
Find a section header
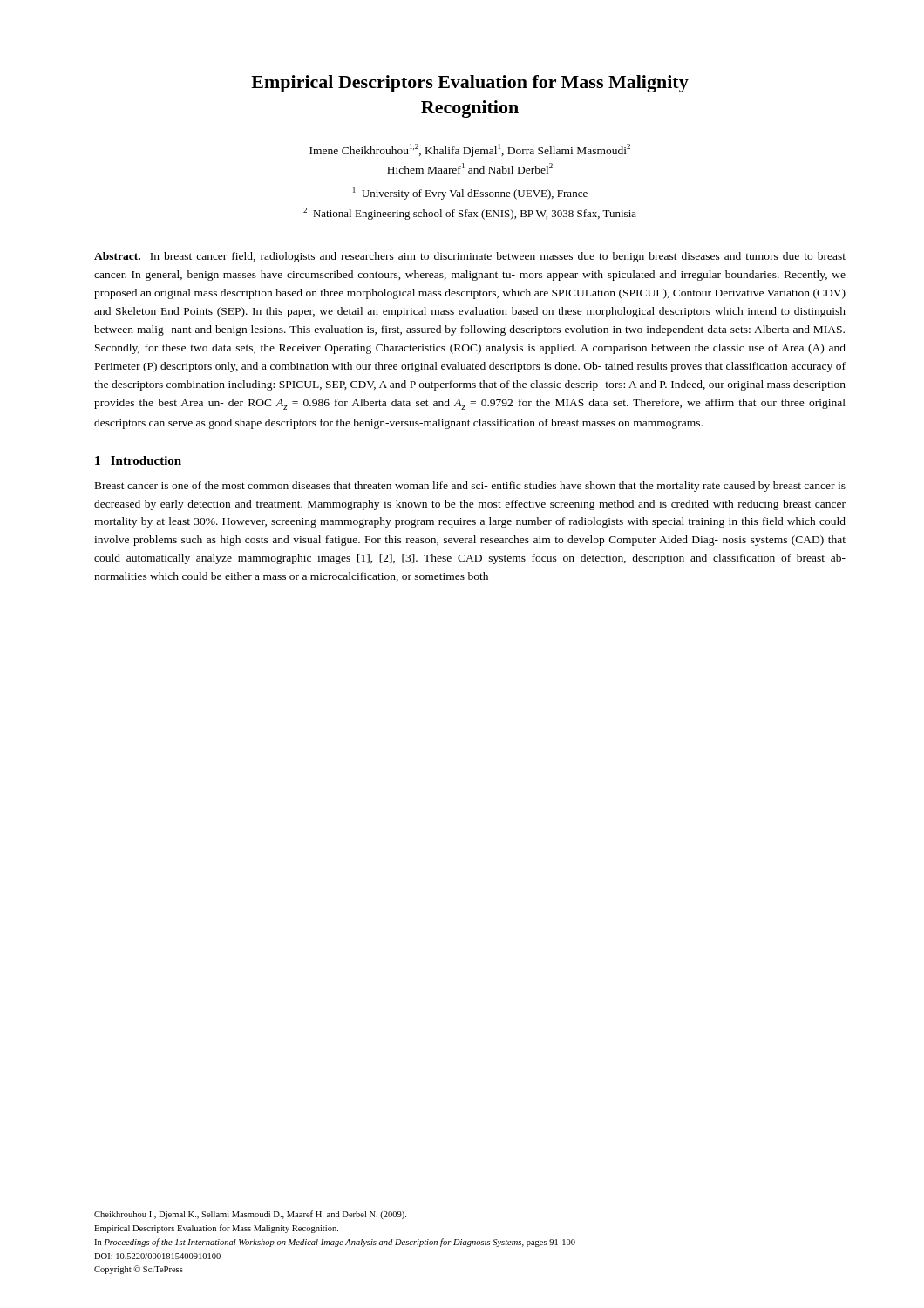point(138,460)
